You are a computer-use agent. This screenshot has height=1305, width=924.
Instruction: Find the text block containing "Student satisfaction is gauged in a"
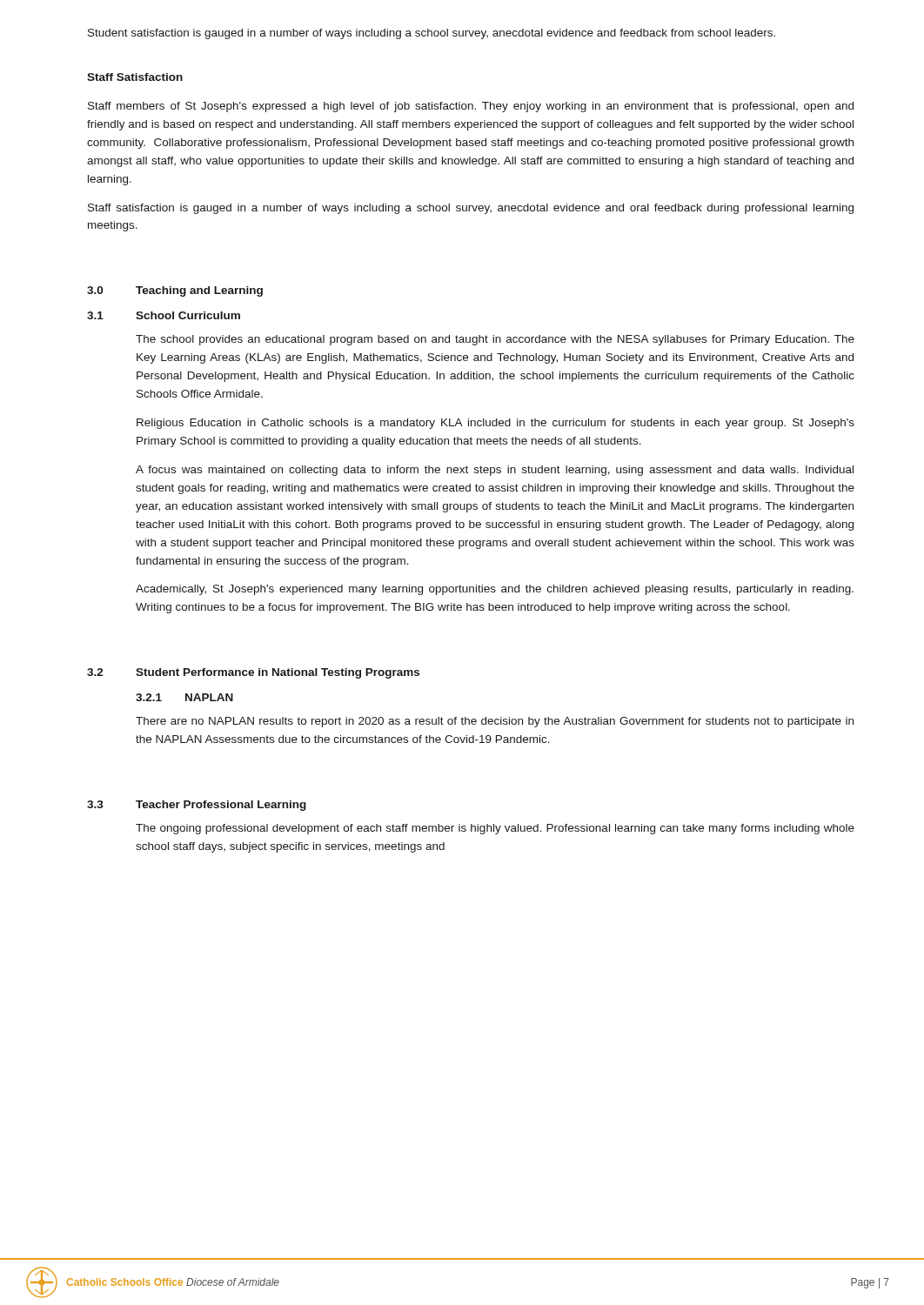[432, 33]
